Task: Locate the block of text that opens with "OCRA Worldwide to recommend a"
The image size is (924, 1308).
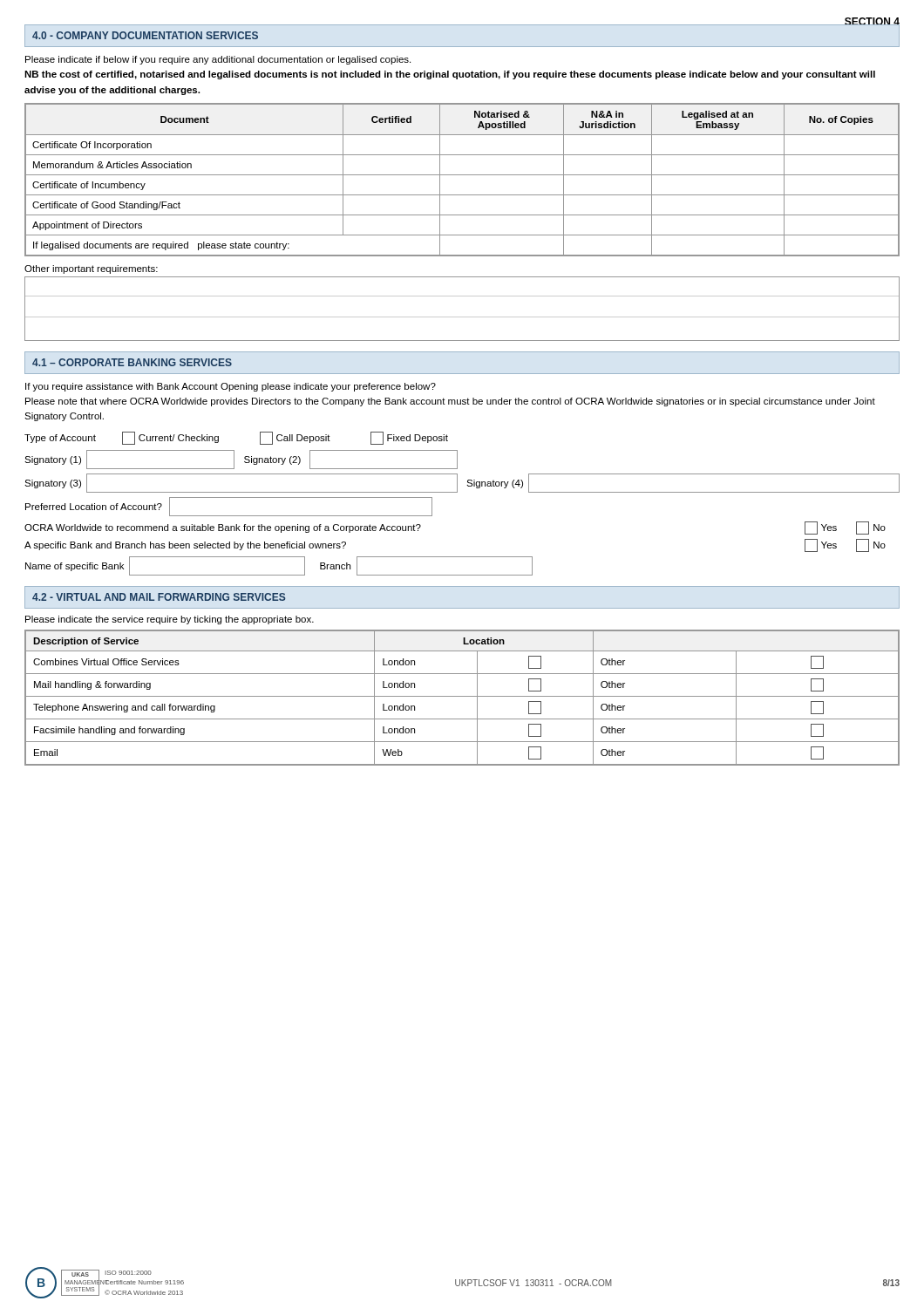Action: click(229, 528)
